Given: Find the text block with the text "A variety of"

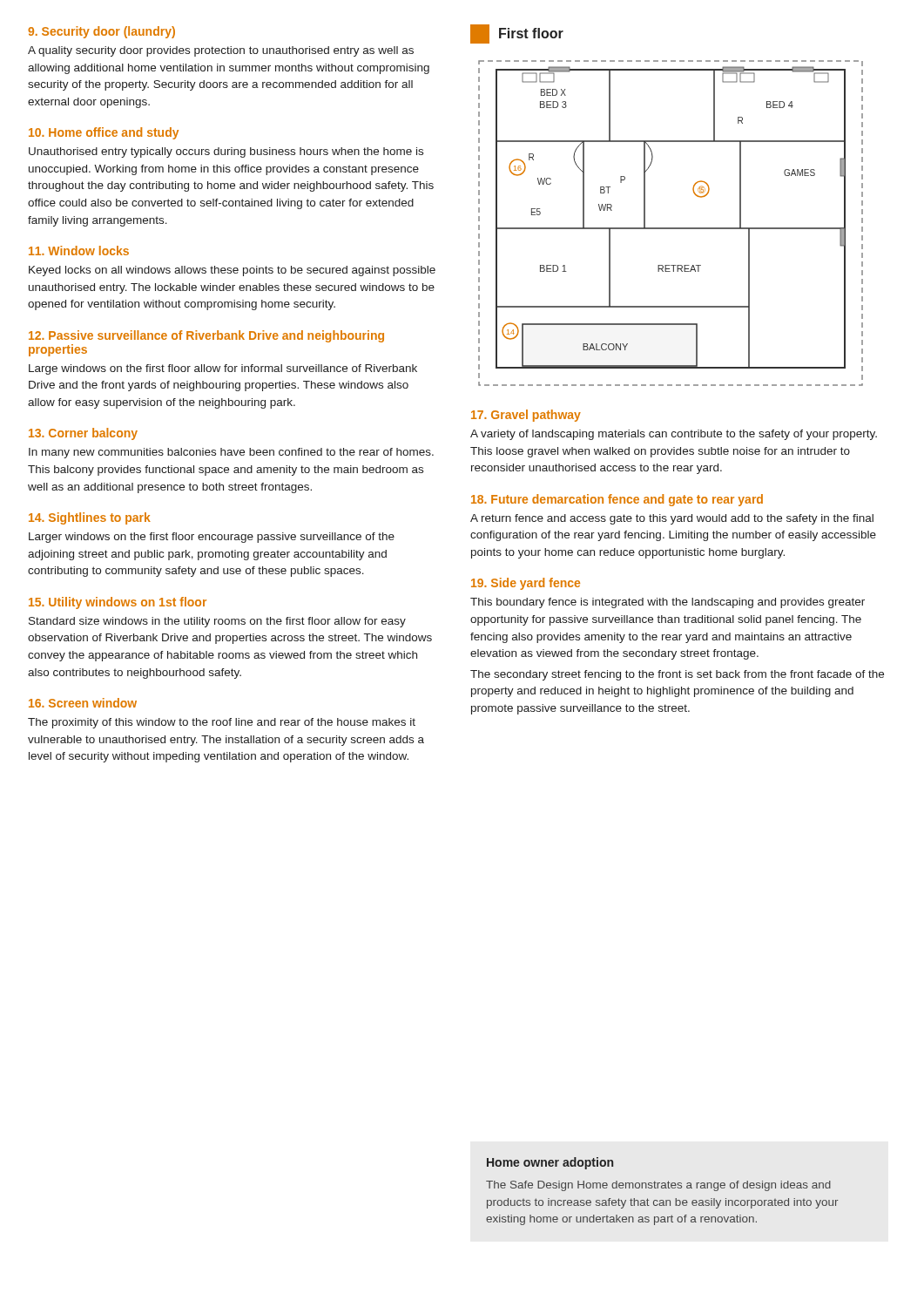Looking at the screenshot, I should (674, 451).
